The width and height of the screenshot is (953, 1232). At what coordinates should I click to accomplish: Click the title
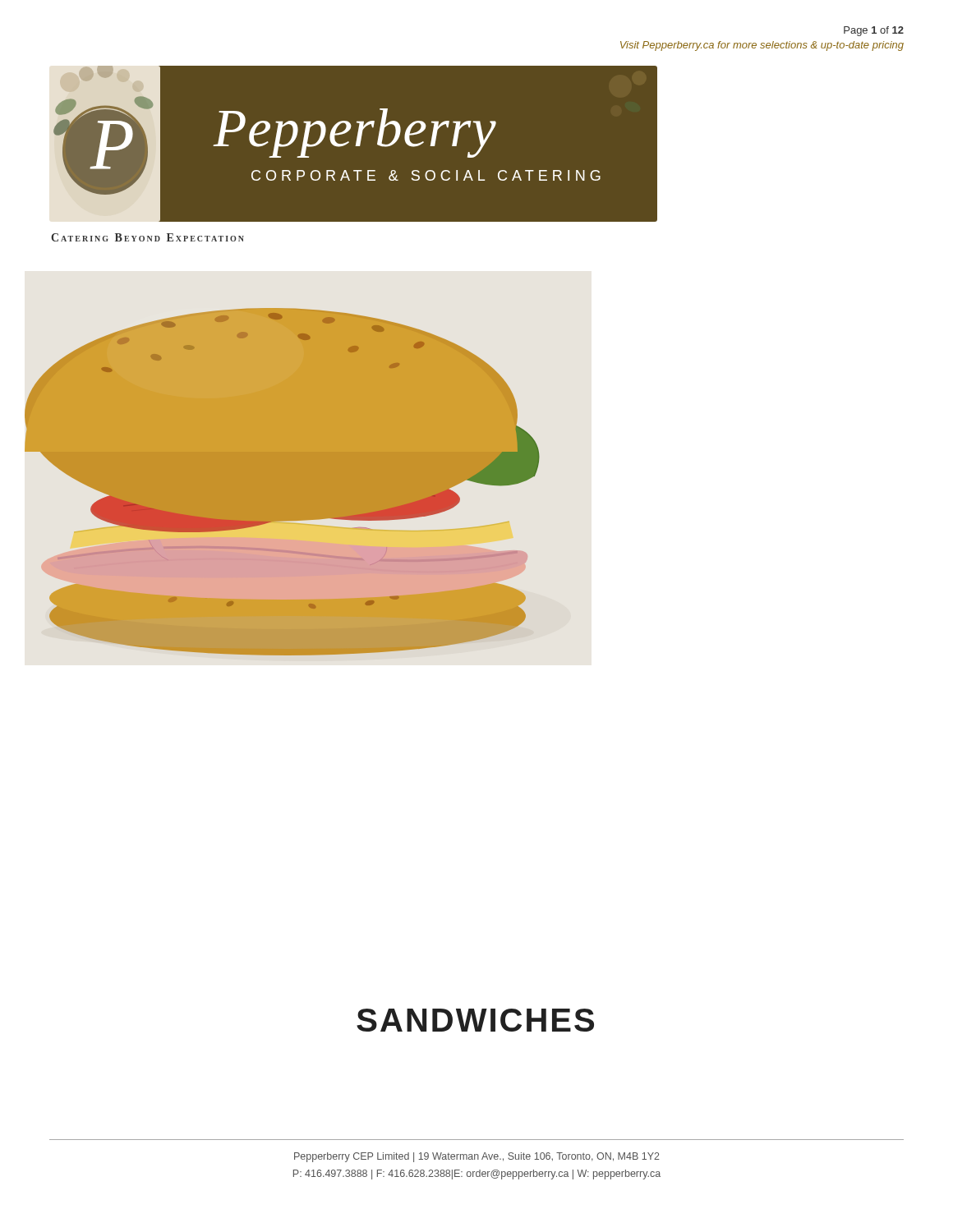click(476, 1020)
